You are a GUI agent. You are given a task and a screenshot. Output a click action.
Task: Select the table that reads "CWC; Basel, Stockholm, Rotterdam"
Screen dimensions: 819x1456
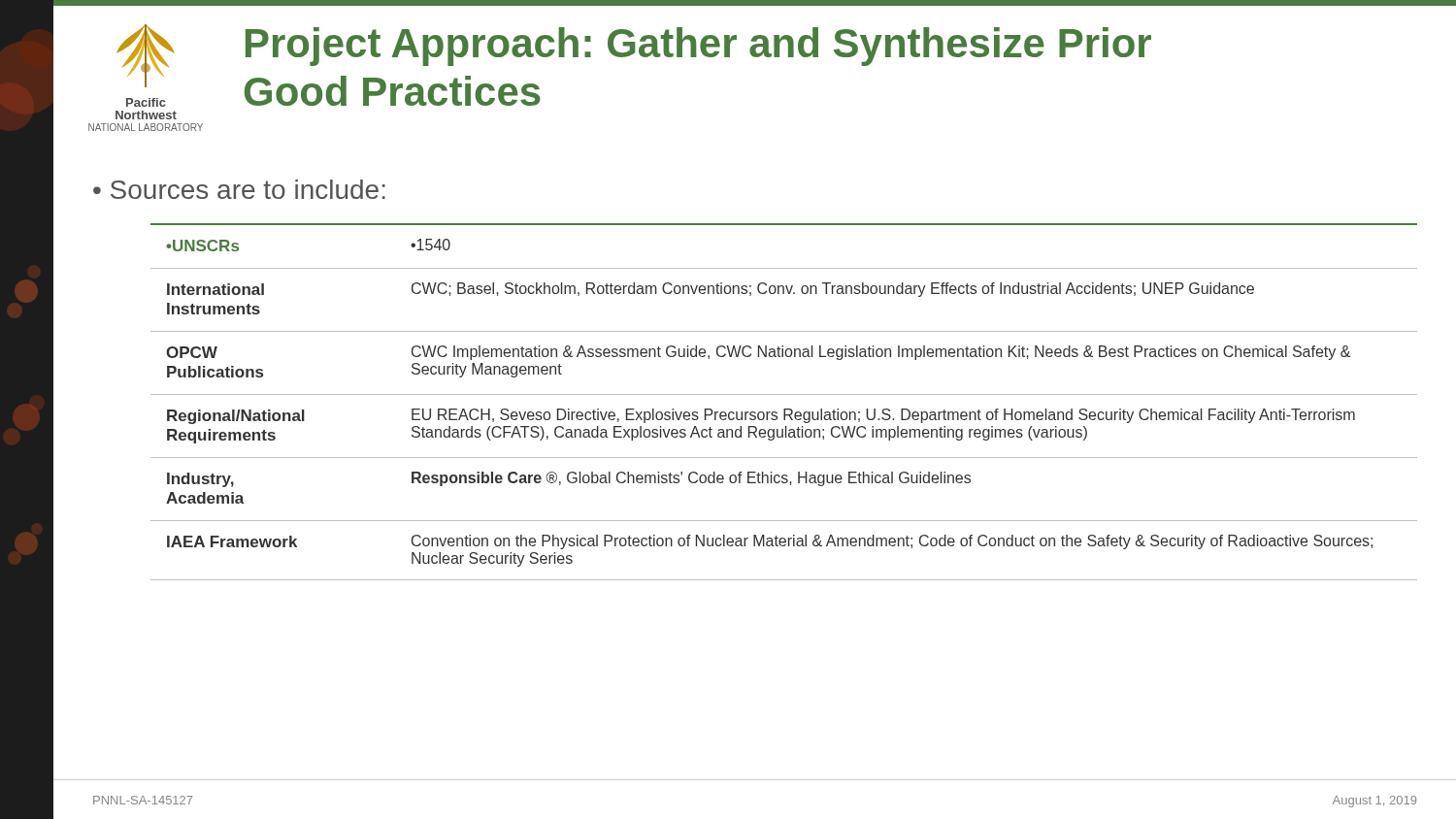click(784, 402)
